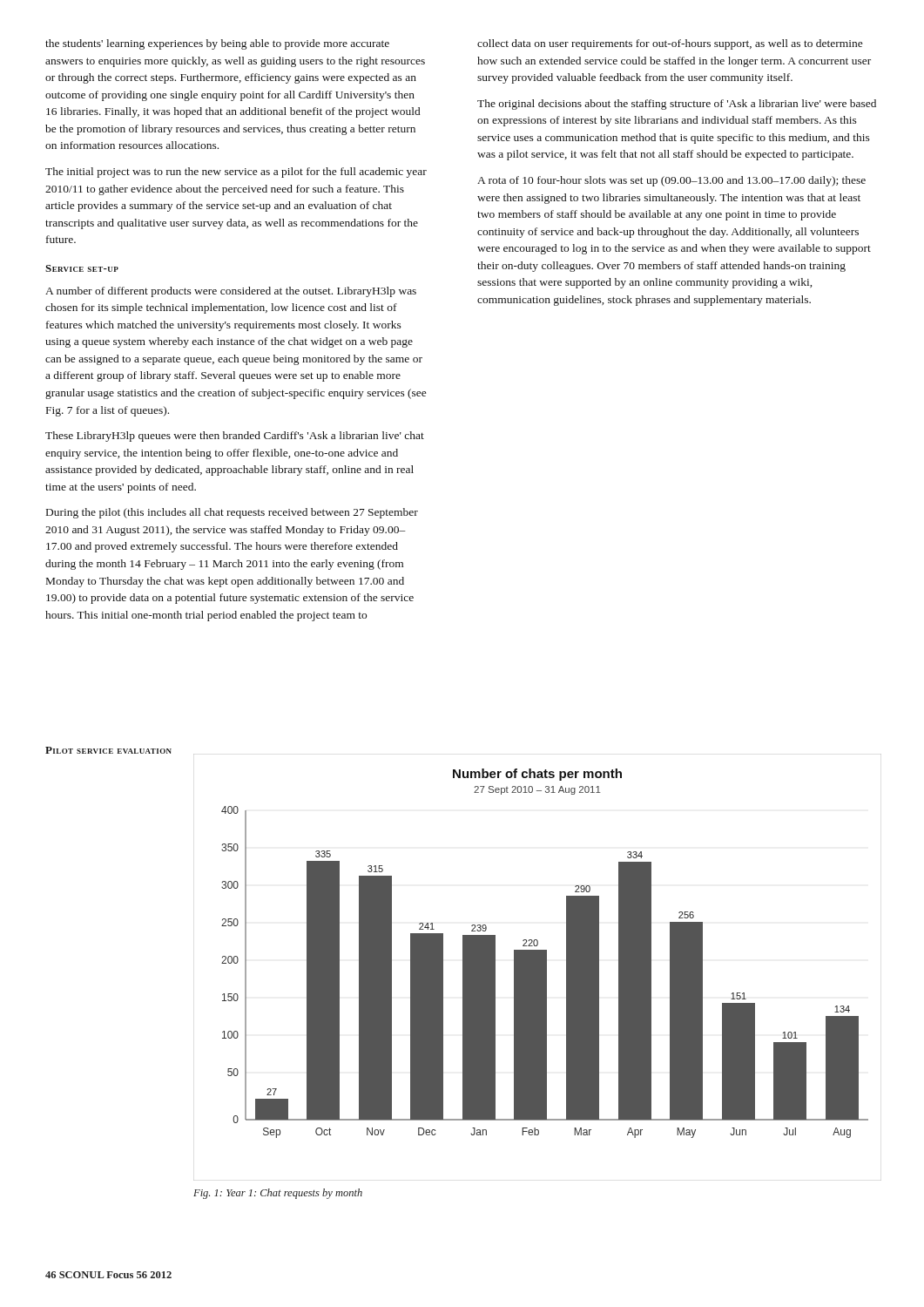Click on the text block that says "The initial project was to run the new"
This screenshot has width=924, height=1307.
click(x=237, y=205)
